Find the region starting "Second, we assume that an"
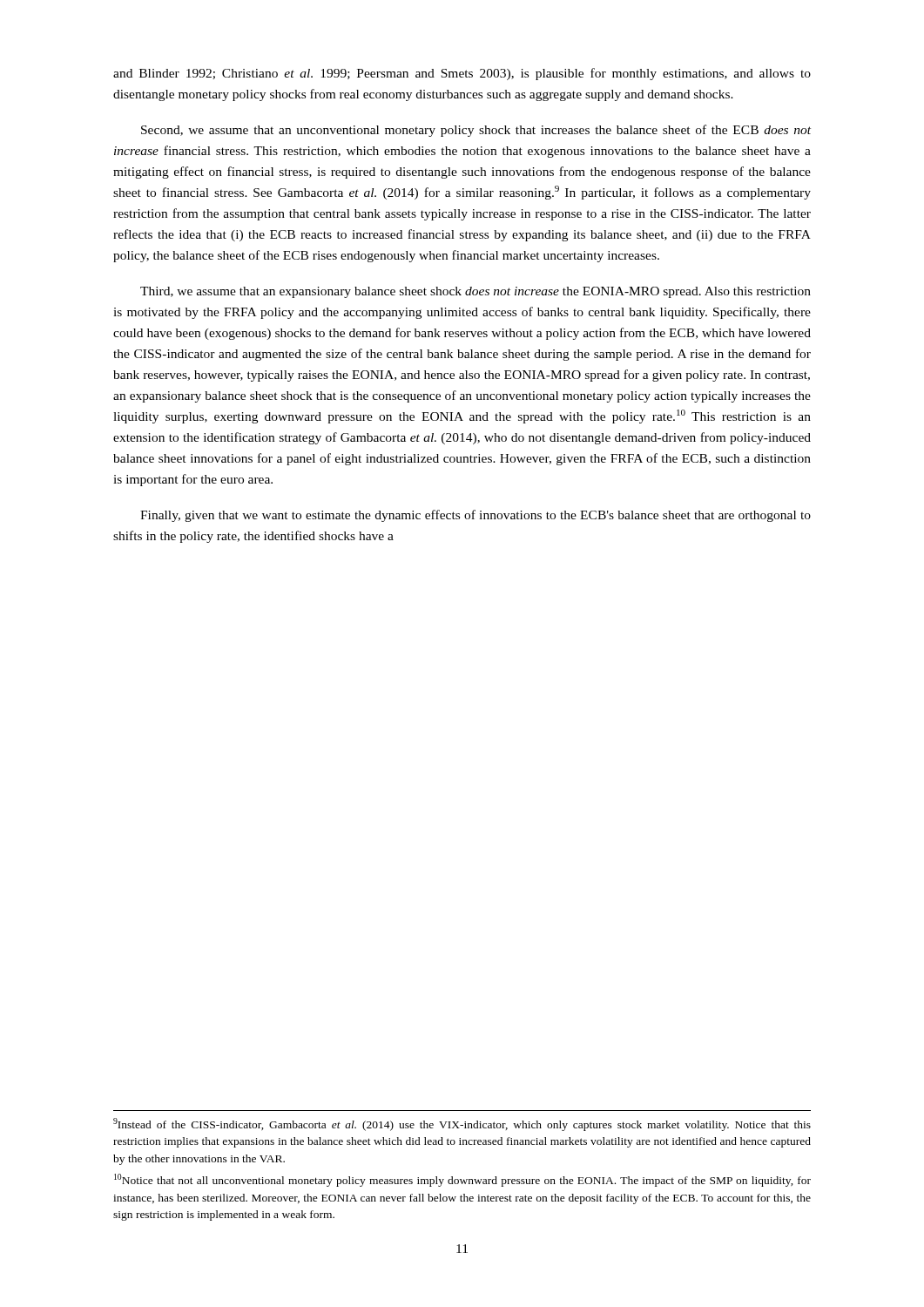This screenshot has width=924, height=1307. tap(462, 193)
